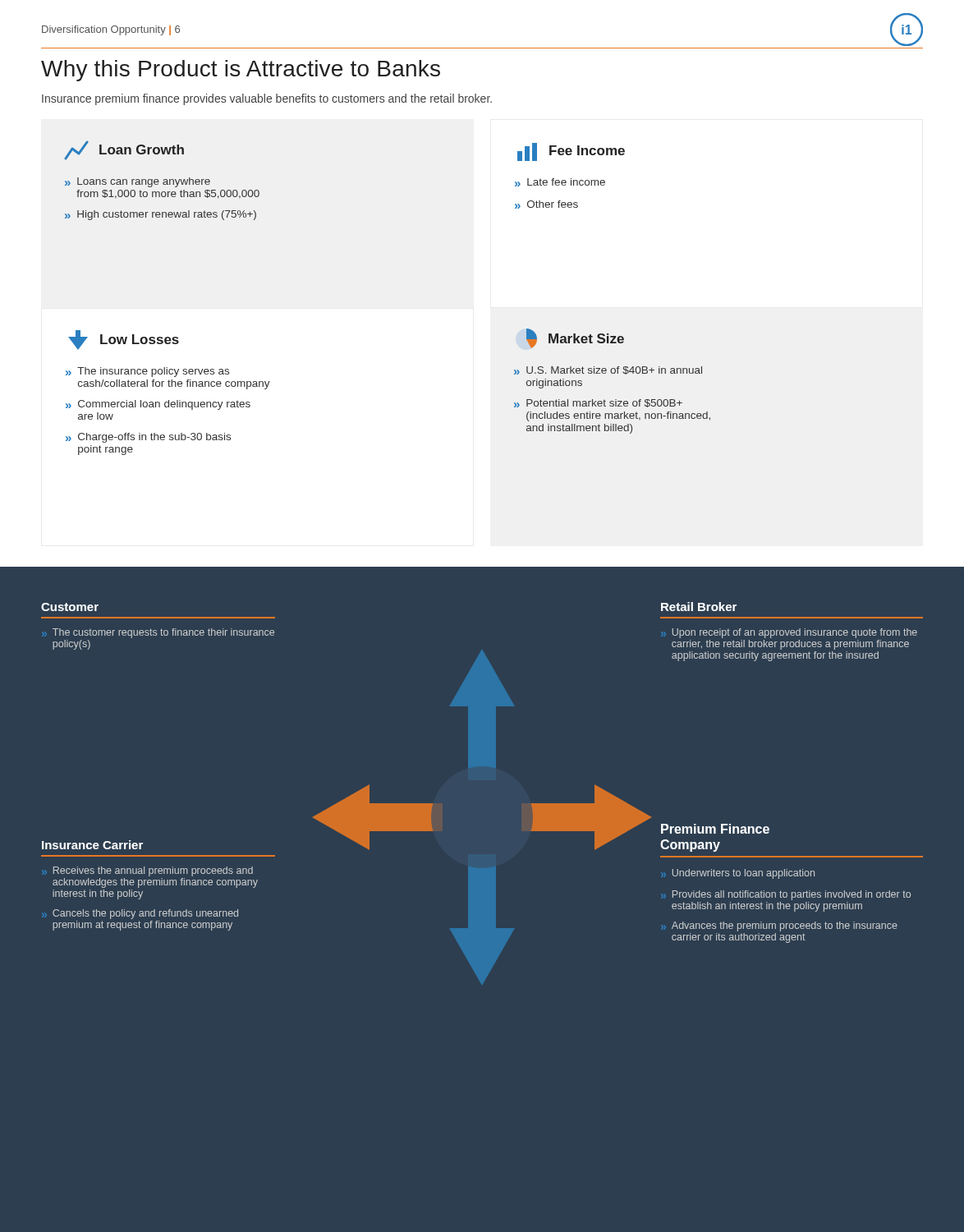Select the region starting "Low Losses » The insurance policy serves ascash/collateral"
Viewport: 964px width, 1232px height.
tap(257, 391)
